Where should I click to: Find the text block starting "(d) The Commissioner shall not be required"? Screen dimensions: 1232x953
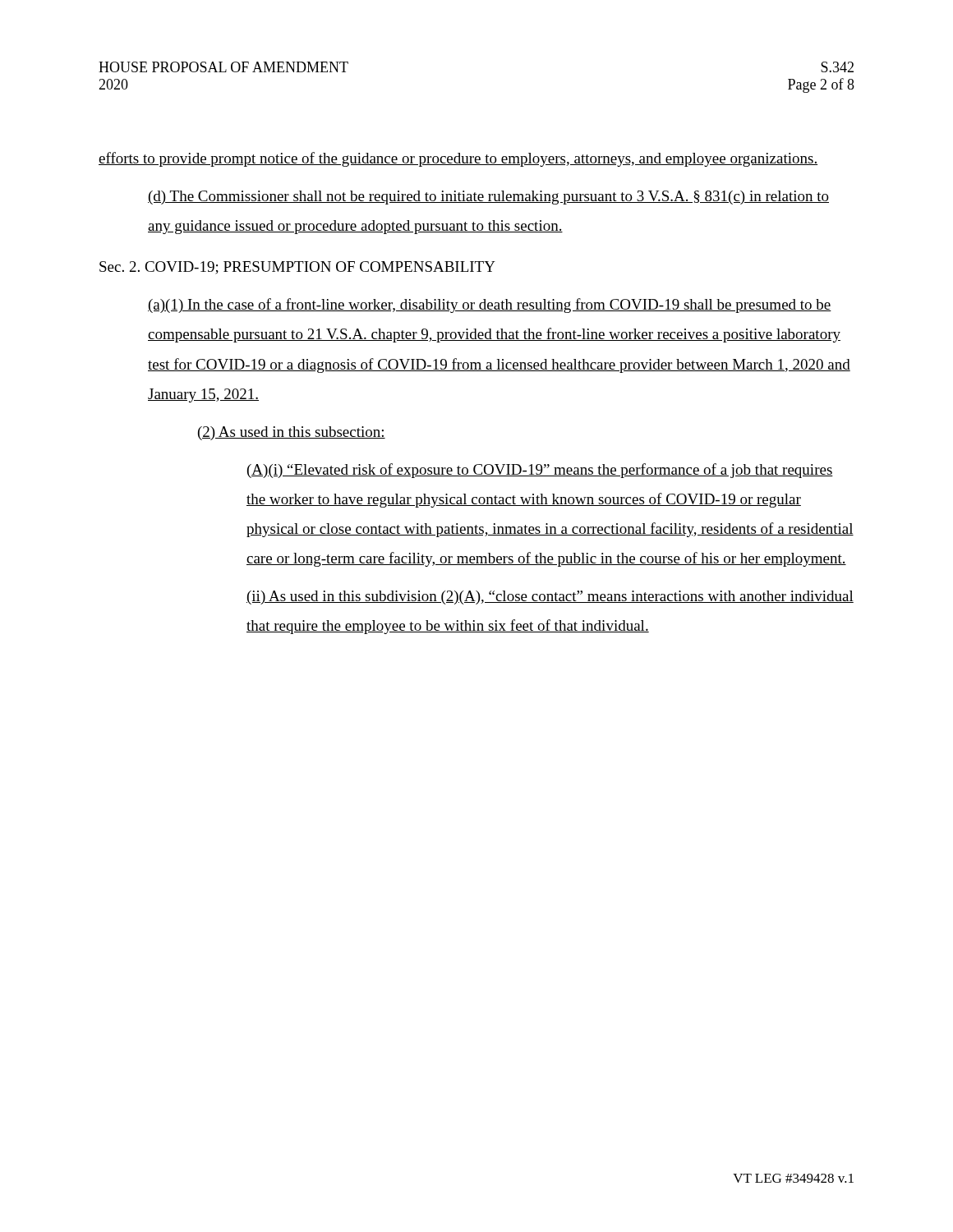pyautogui.click(x=488, y=211)
